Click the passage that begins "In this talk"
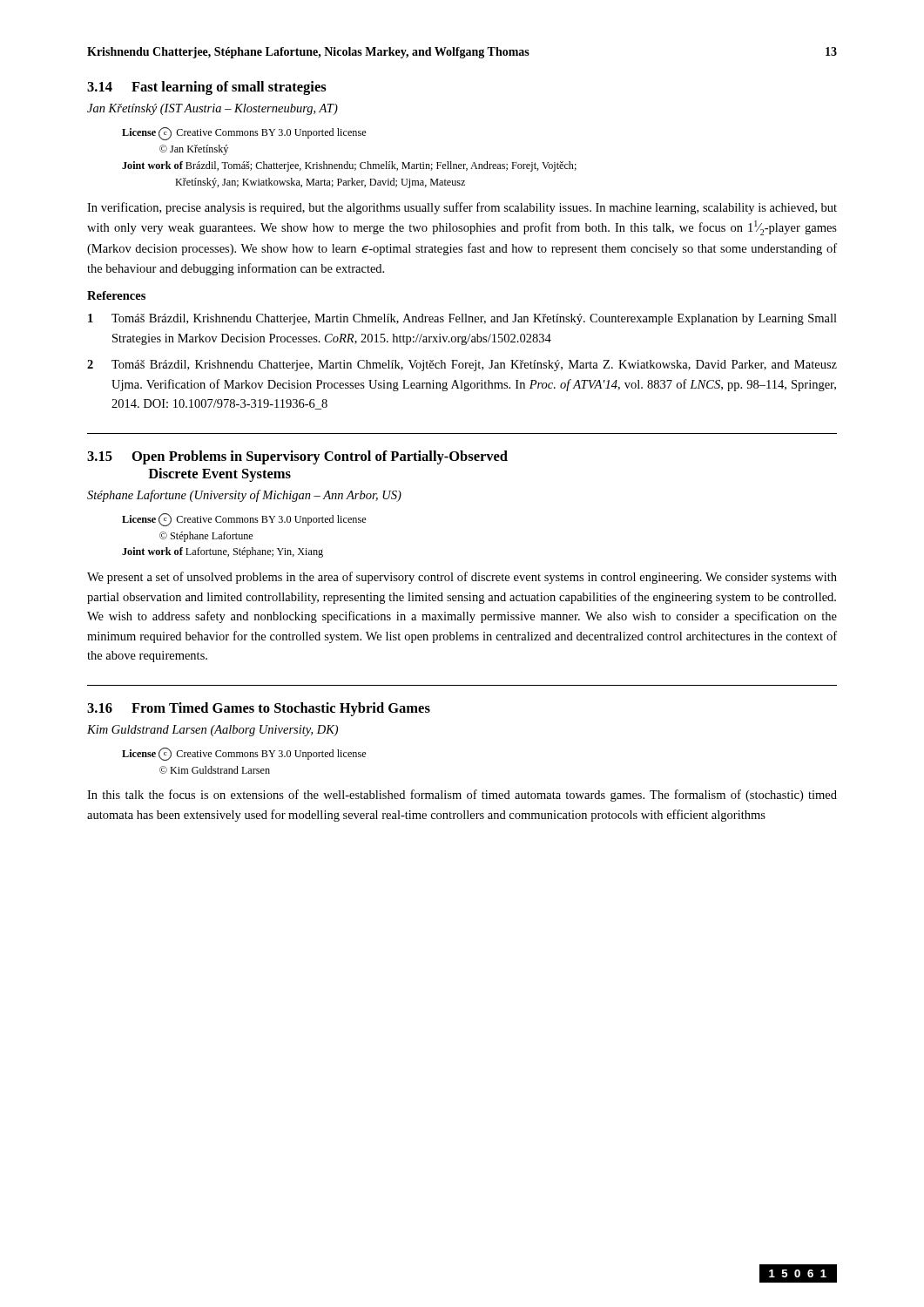This screenshot has height=1307, width=924. click(x=462, y=805)
